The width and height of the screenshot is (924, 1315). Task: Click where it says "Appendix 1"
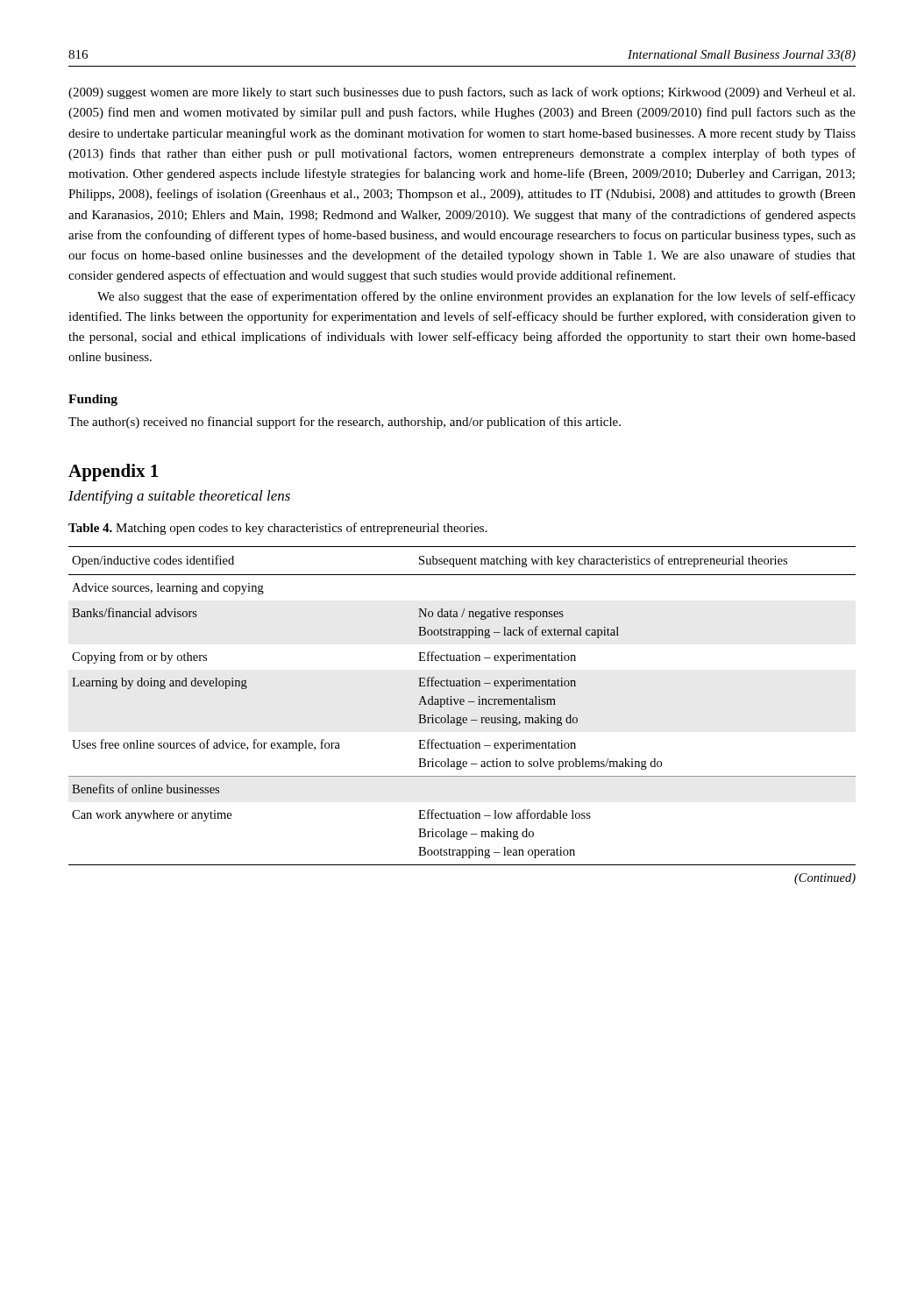(x=114, y=471)
